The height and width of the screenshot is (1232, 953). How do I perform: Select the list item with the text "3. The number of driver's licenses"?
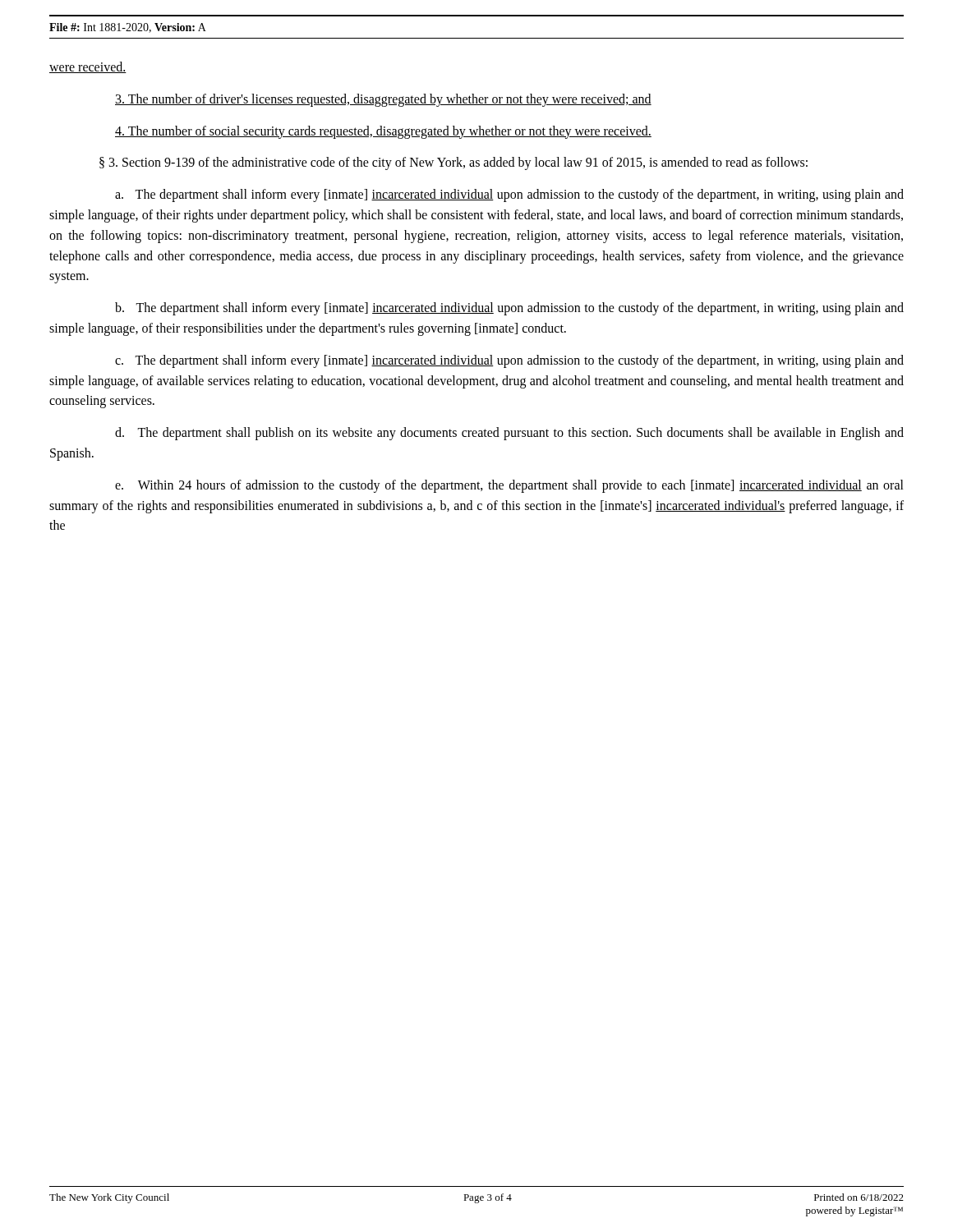(x=383, y=99)
